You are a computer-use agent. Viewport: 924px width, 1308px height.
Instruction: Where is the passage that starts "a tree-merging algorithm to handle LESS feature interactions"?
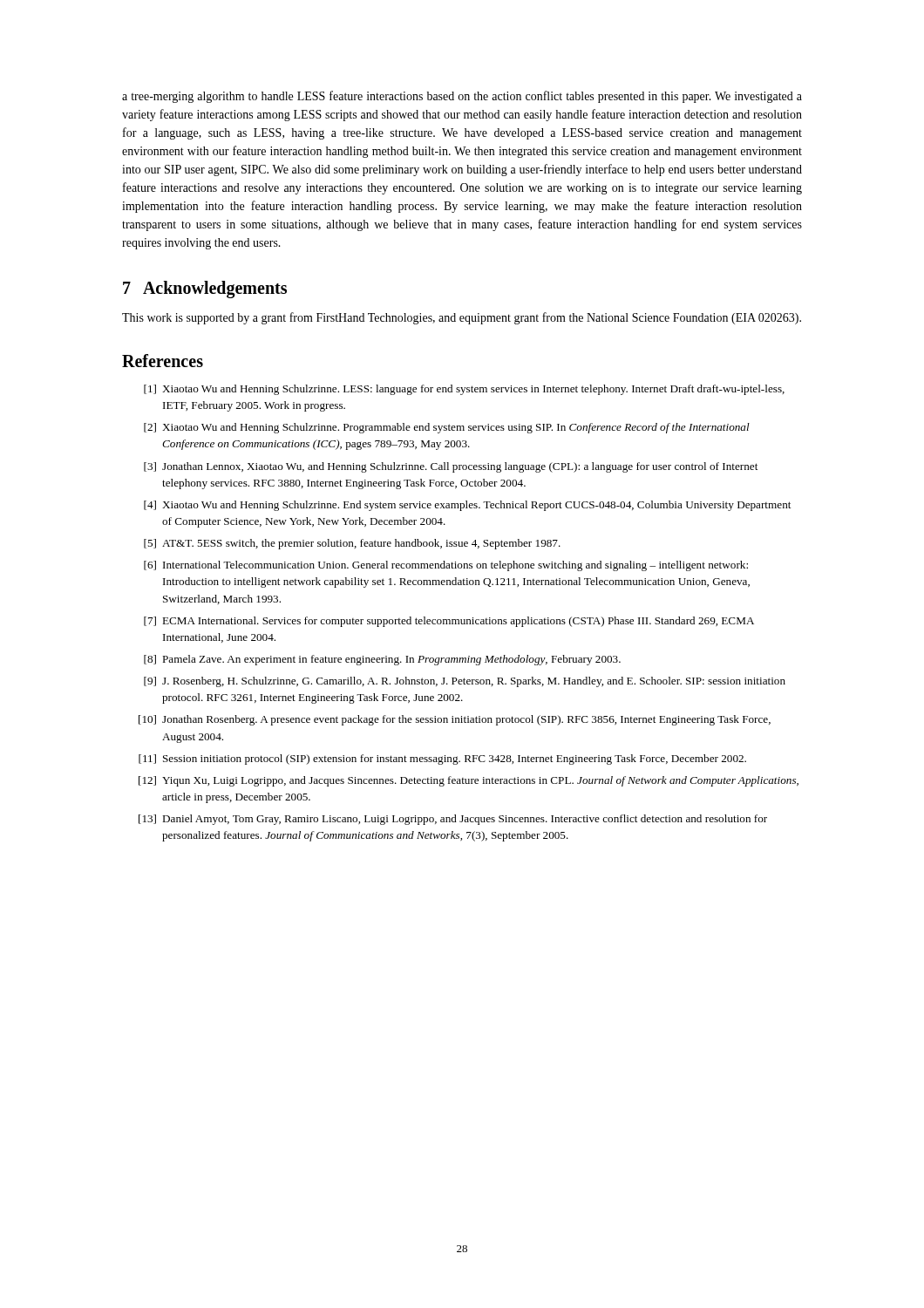(462, 170)
